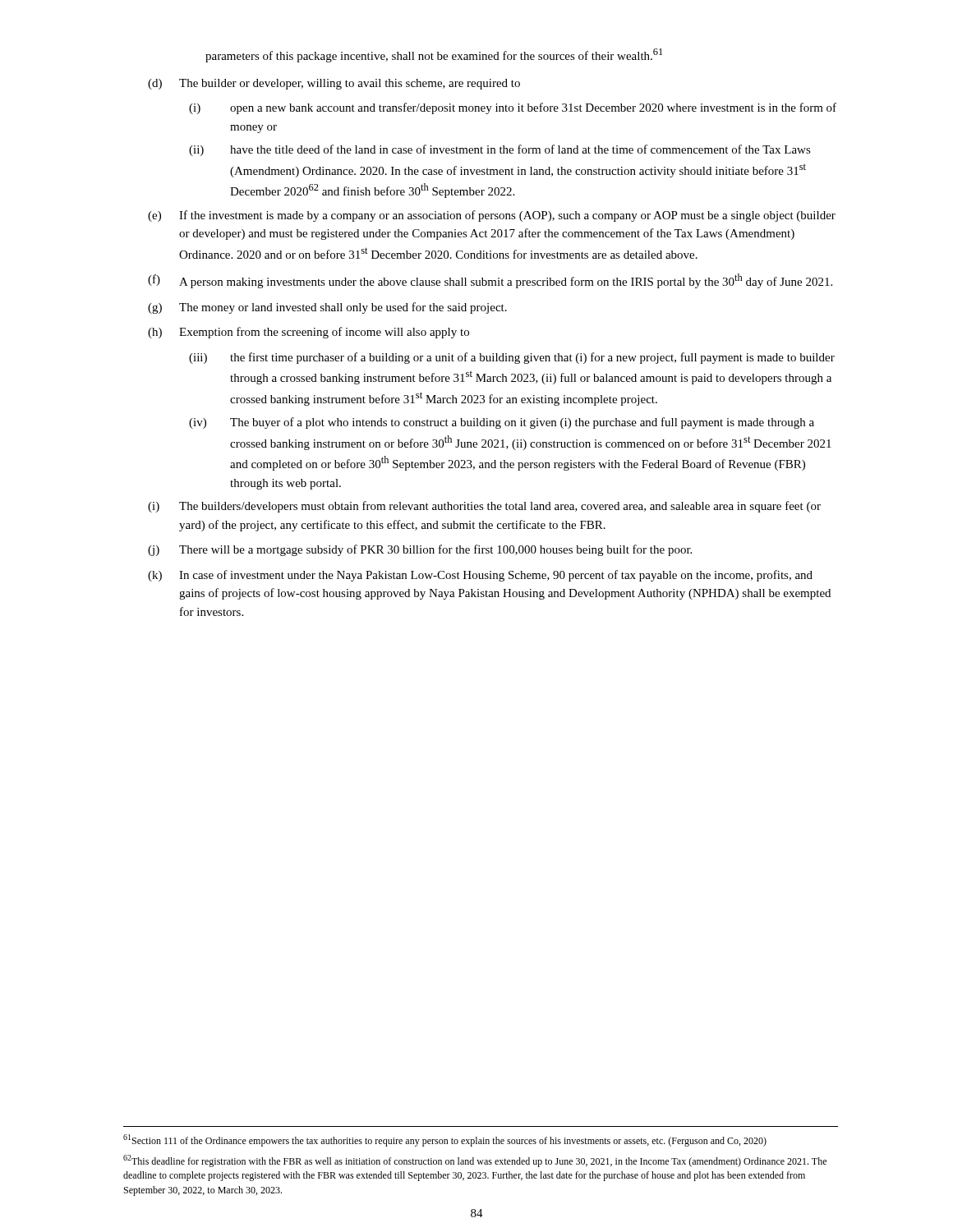Viewport: 953px width, 1232px height.
Task: Find the block on this page that starts "(k) In case of investment under the Naya"
Action: [493, 593]
